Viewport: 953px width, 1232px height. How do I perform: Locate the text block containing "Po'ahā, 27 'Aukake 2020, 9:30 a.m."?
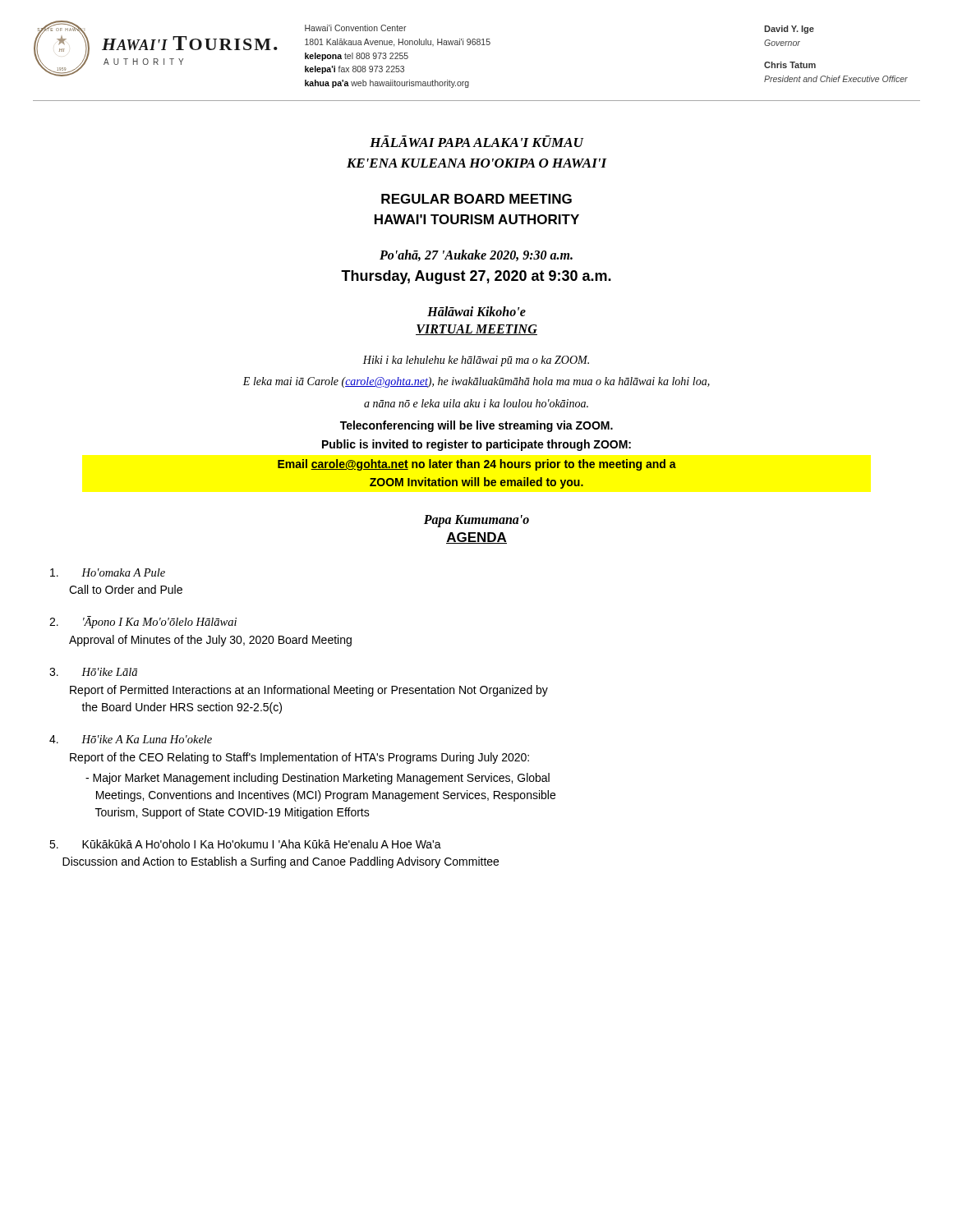(476, 266)
